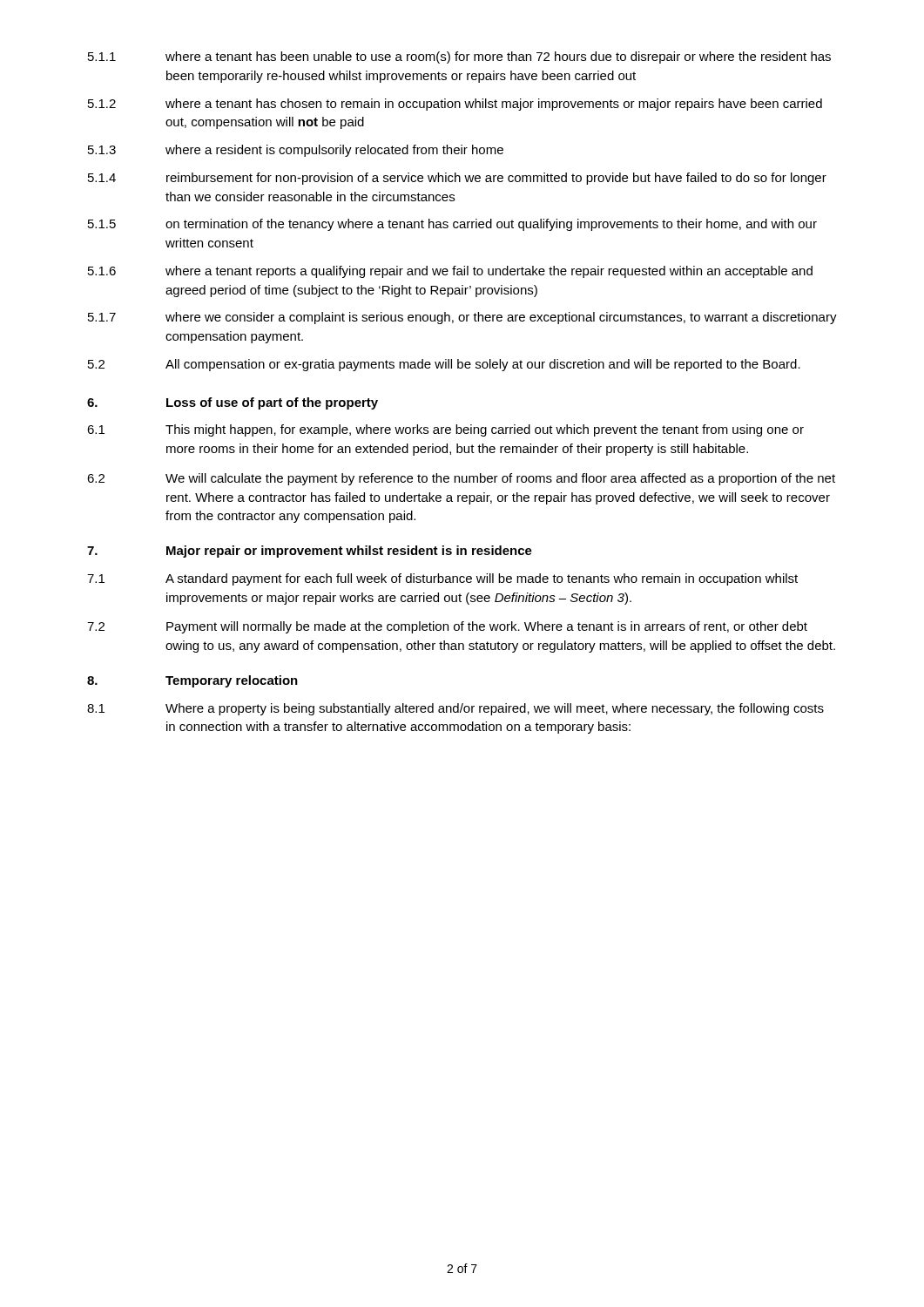This screenshot has height=1307, width=924.
Task: Click on the element starting "8. Temporary relocation"
Action: 192,681
